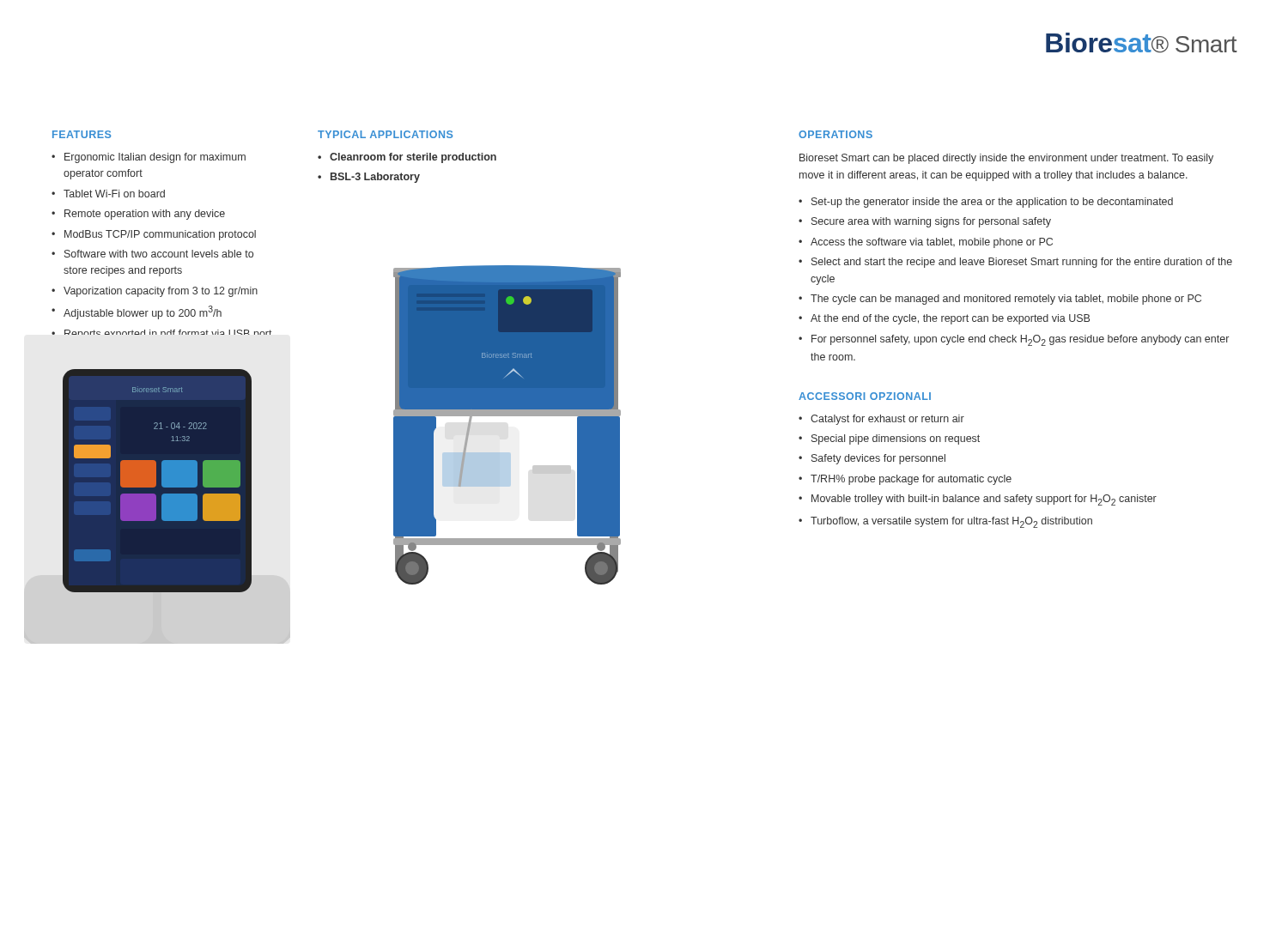Click on the region starting "Software with two account levels able"
Screen dimensions: 933x1288
(x=159, y=262)
